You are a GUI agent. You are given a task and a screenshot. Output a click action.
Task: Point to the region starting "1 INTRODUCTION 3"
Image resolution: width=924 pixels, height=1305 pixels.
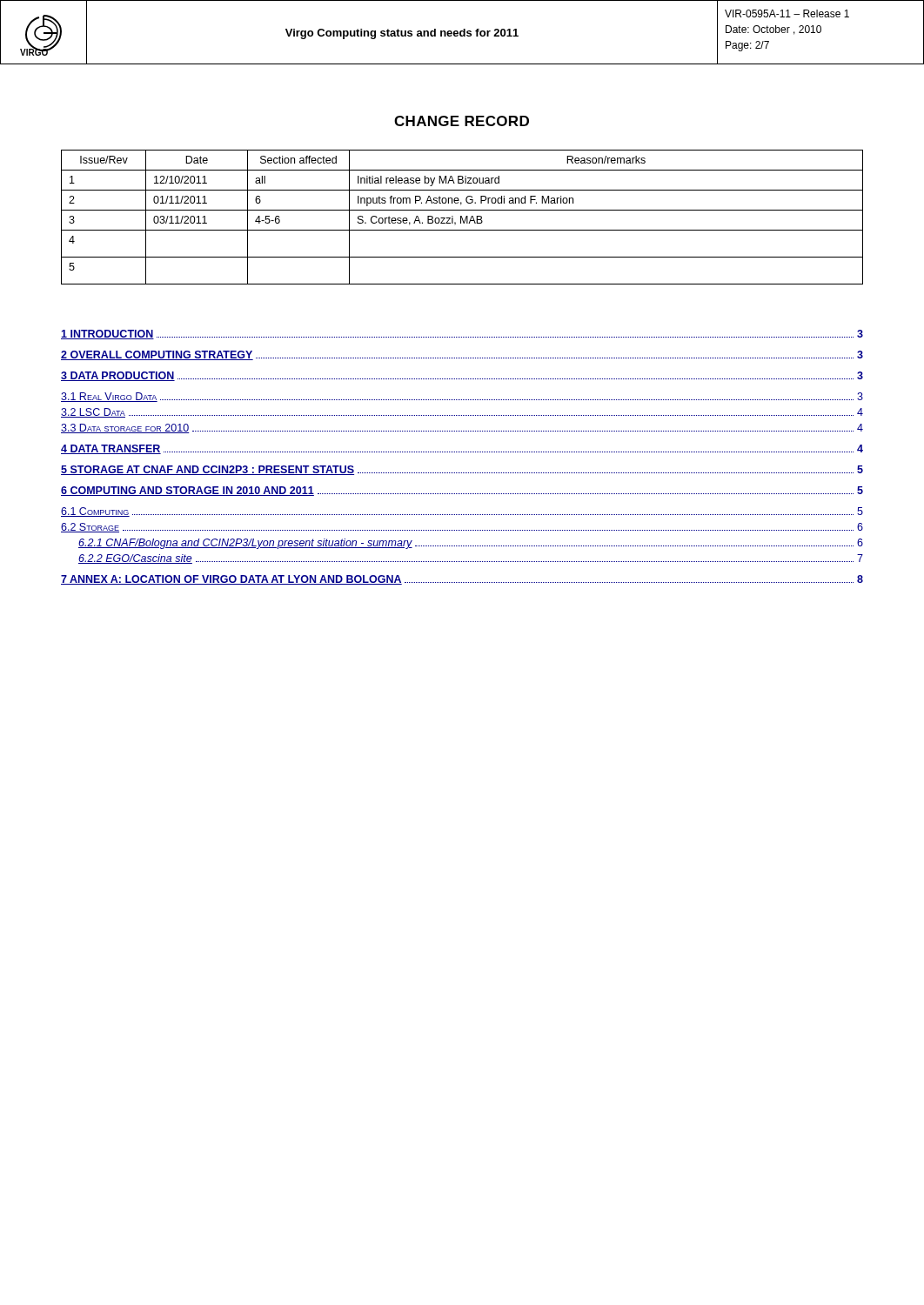tap(462, 334)
